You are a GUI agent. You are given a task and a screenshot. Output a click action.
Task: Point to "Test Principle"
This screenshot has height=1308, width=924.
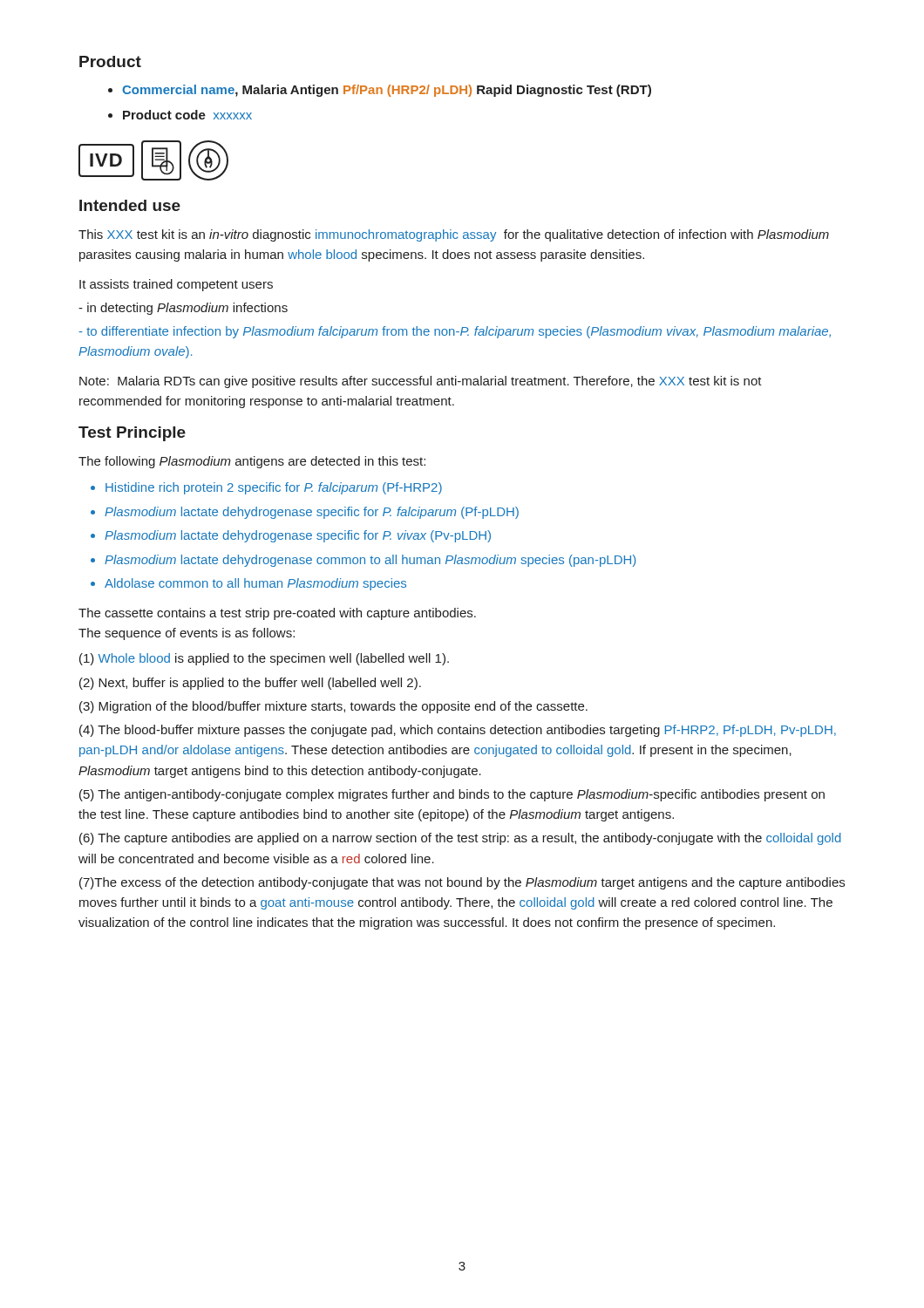tap(132, 434)
